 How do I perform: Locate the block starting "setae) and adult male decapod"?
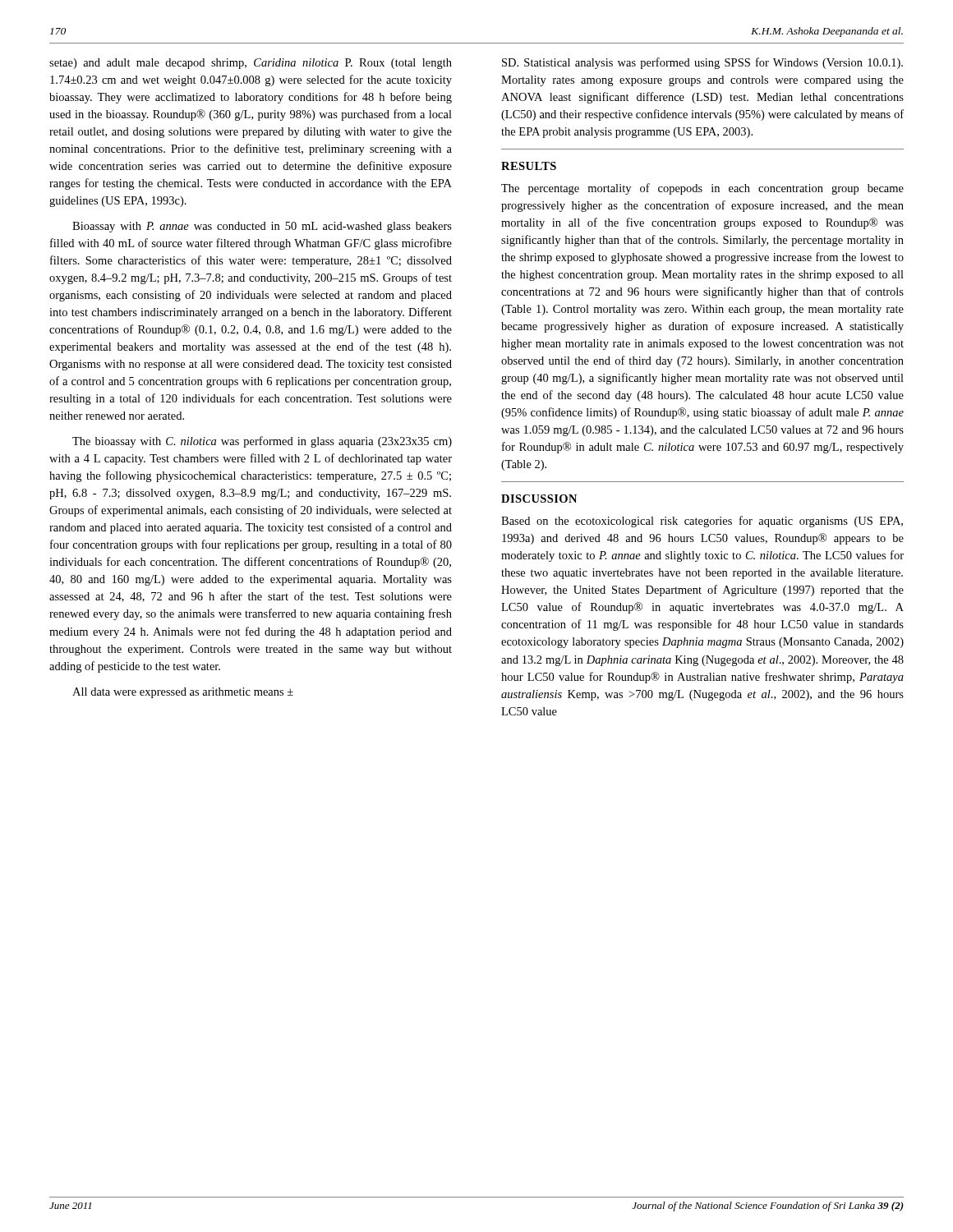tap(251, 132)
